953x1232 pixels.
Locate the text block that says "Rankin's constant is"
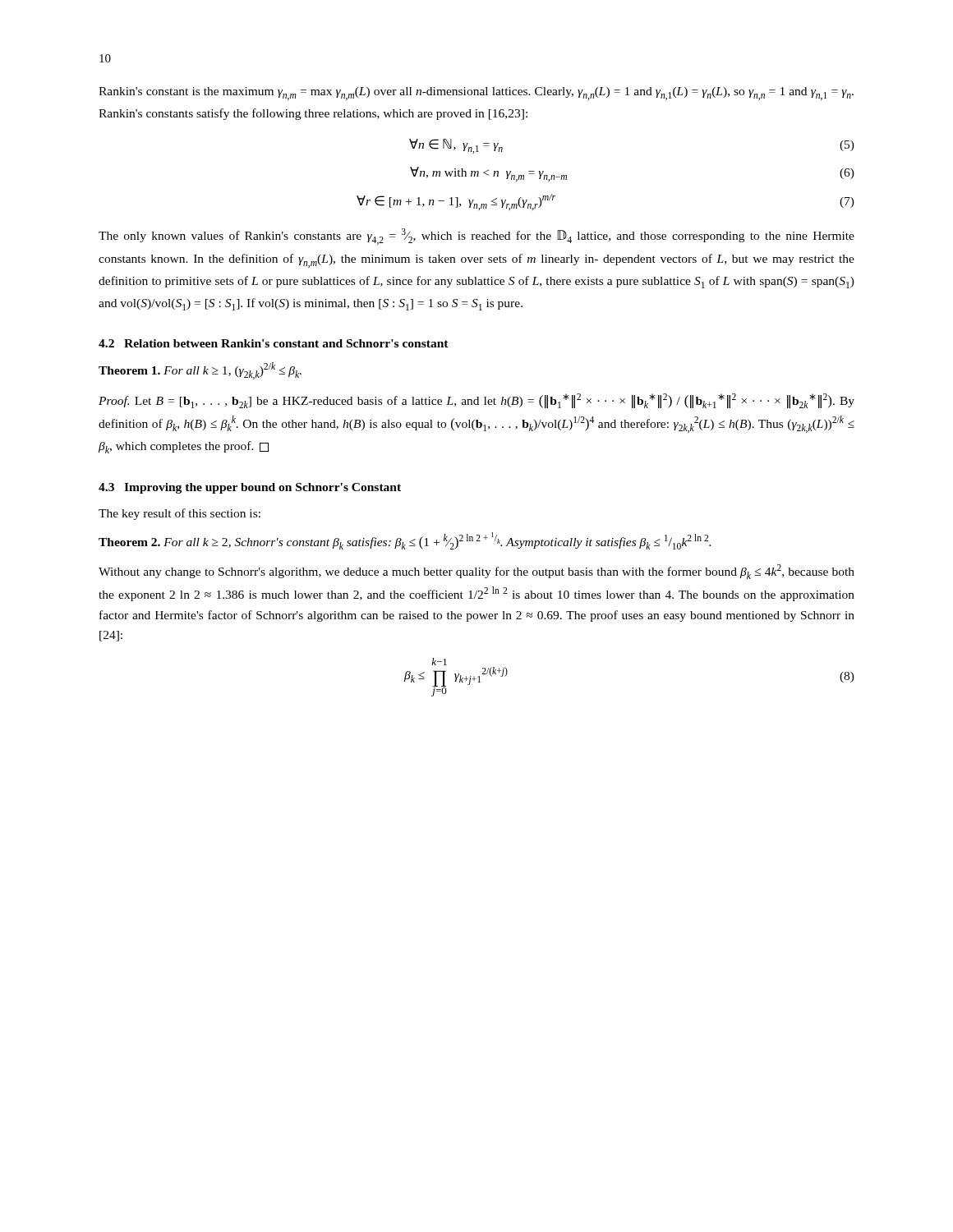pyautogui.click(x=476, y=102)
